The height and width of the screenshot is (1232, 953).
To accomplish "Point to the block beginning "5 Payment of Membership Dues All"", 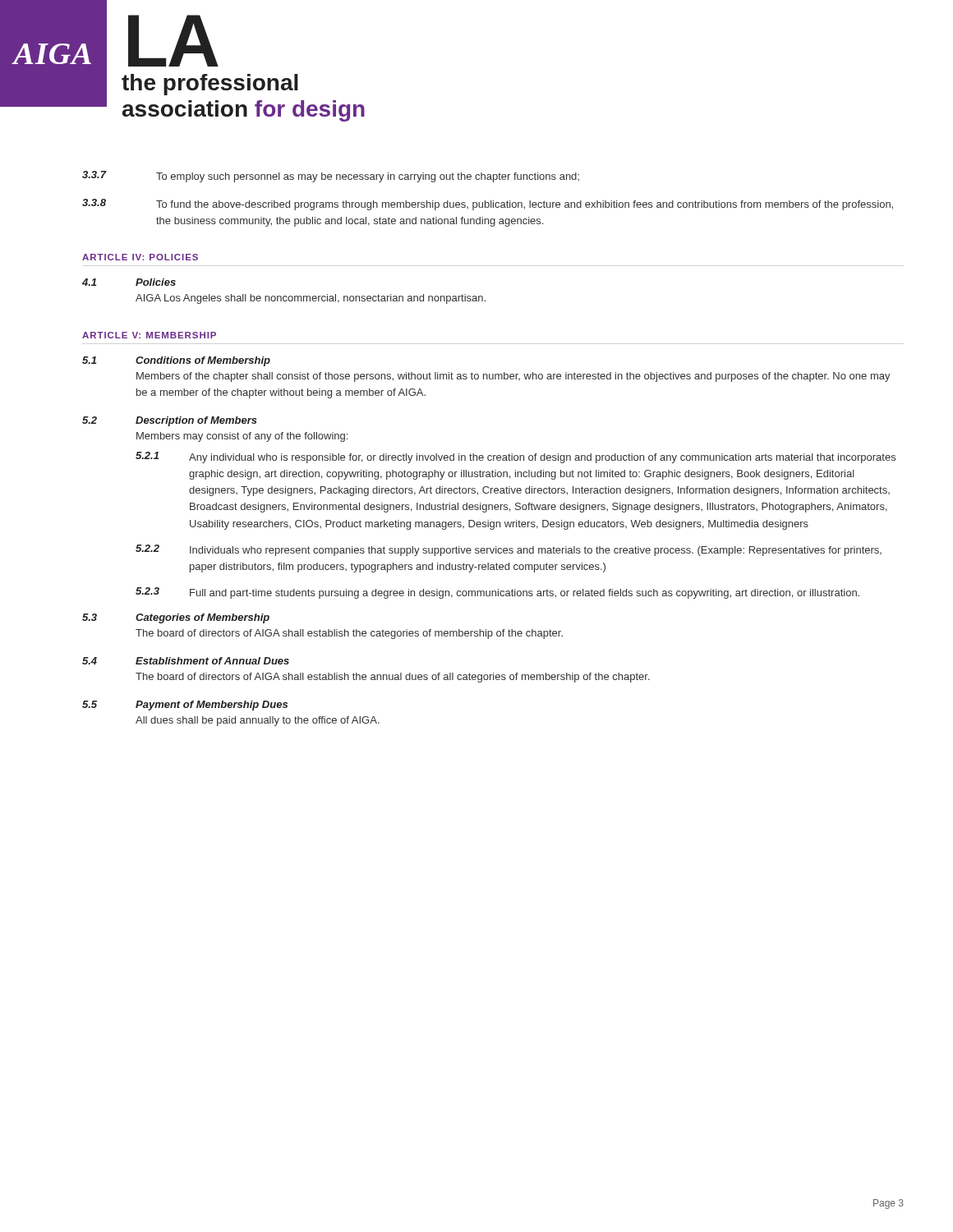I will tap(185, 706).
